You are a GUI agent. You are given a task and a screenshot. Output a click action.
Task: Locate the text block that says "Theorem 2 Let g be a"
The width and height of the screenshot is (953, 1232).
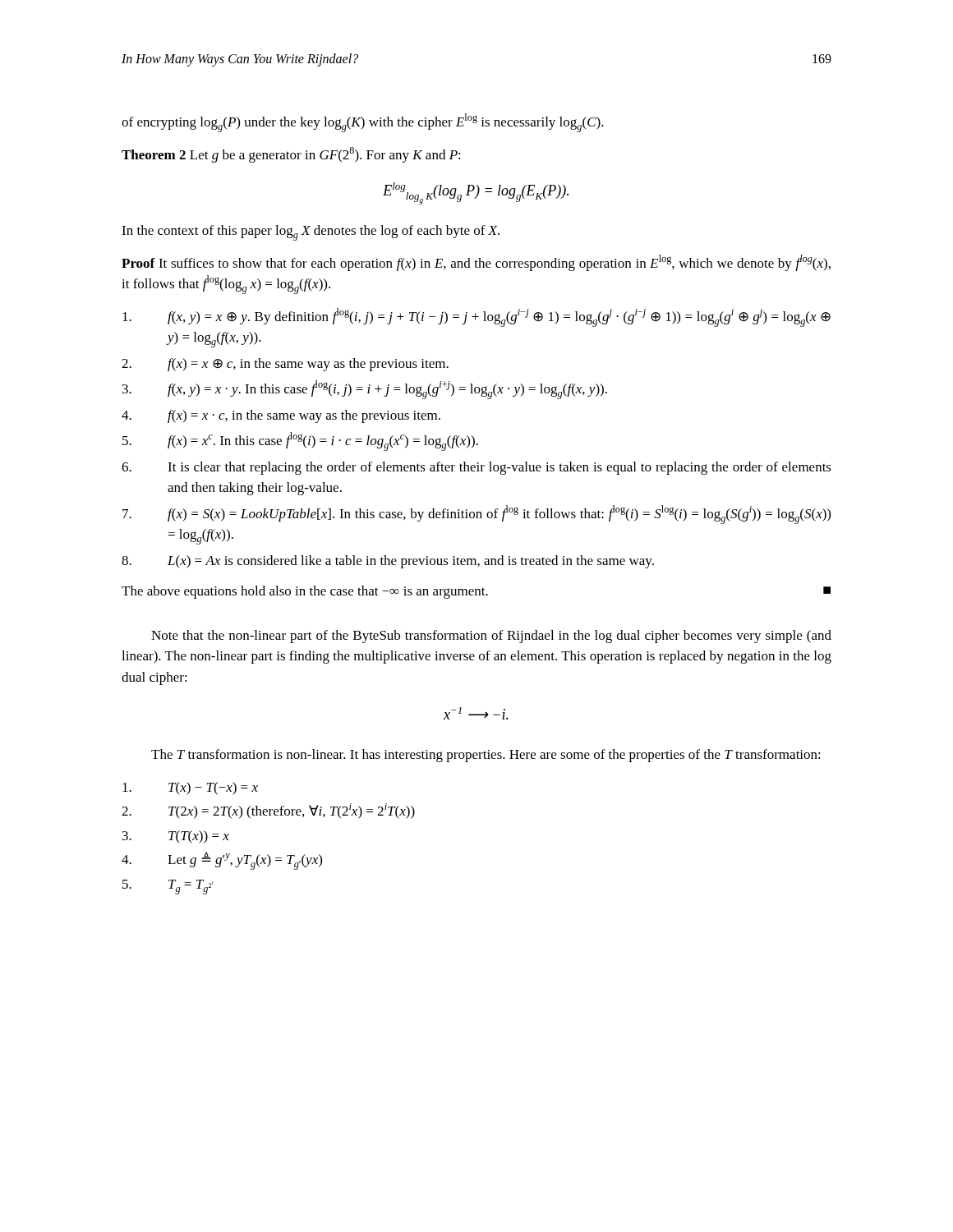292,153
